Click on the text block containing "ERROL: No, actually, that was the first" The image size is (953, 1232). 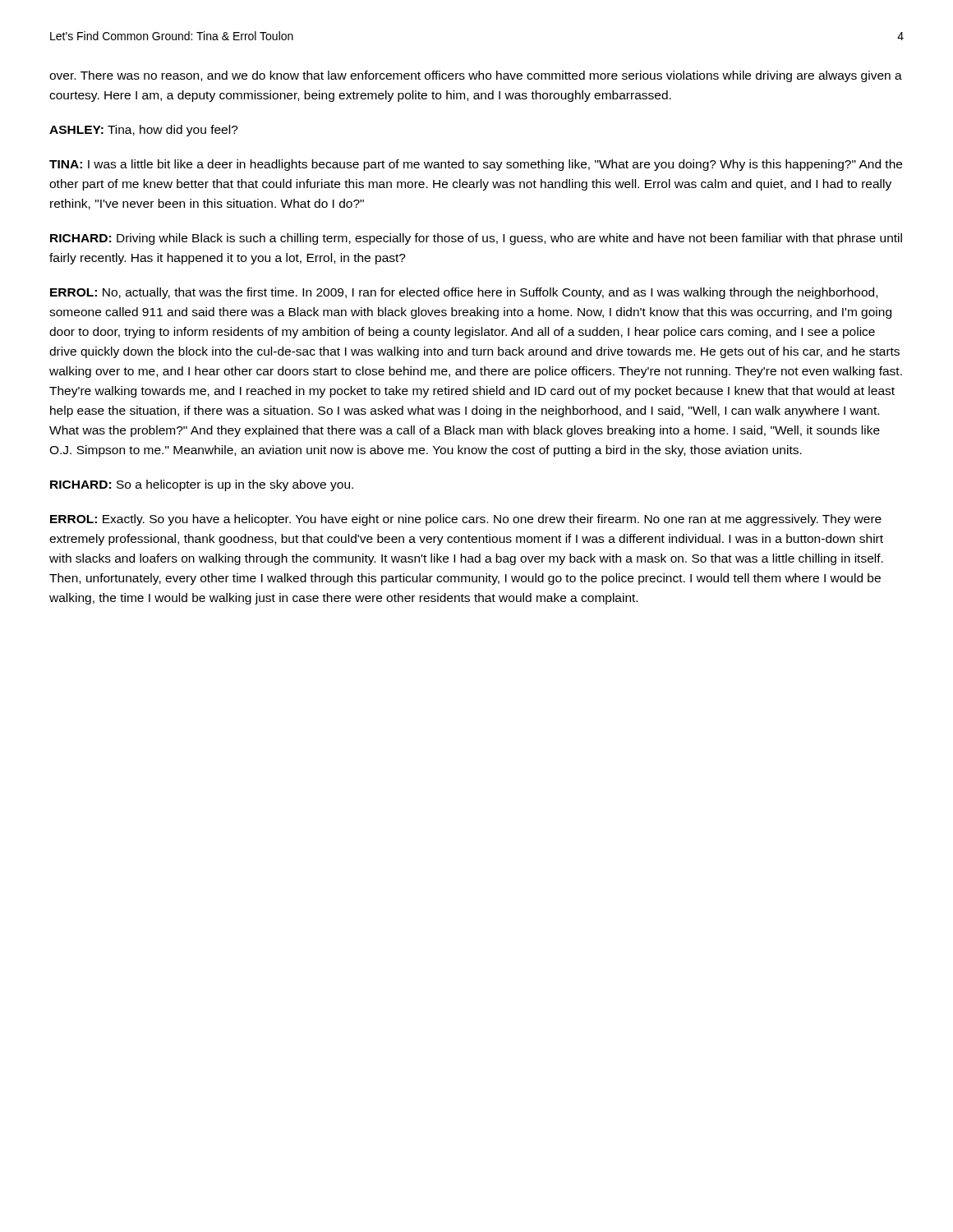tap(476, 371)
